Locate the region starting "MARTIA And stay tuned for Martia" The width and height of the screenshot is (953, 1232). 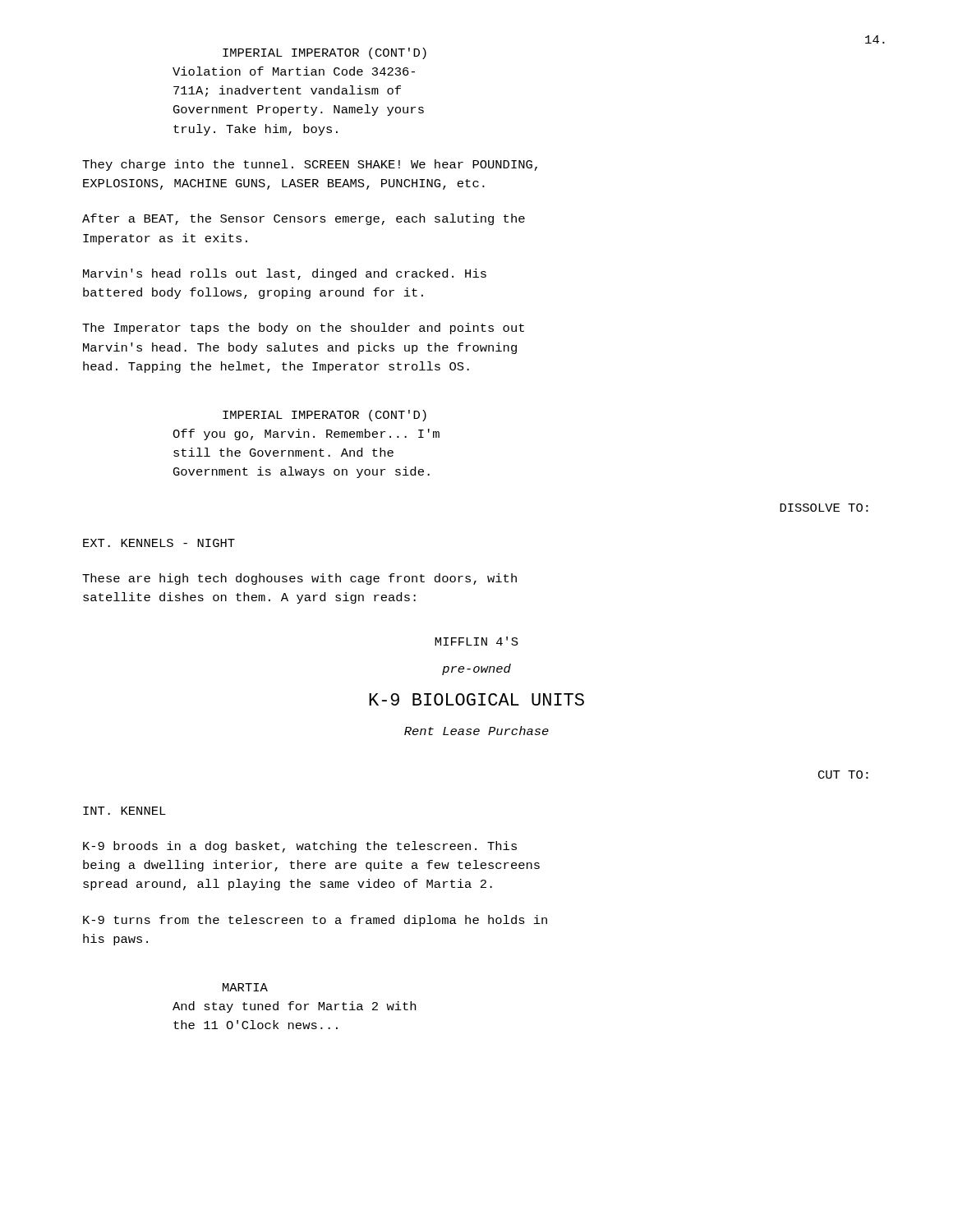click(x=245, y=987)
